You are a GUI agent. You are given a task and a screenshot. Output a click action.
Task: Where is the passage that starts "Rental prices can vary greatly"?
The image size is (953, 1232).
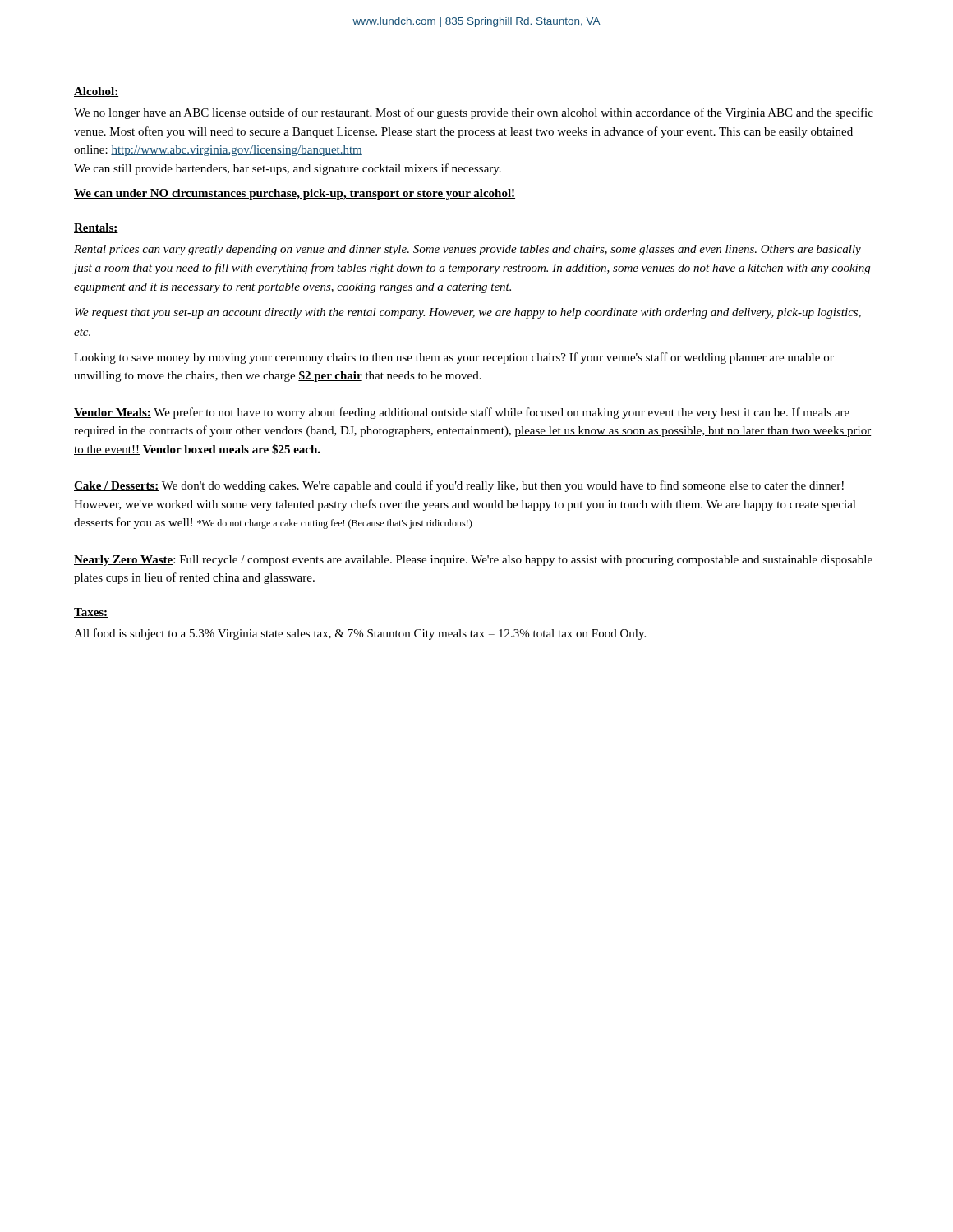(476, 312)
